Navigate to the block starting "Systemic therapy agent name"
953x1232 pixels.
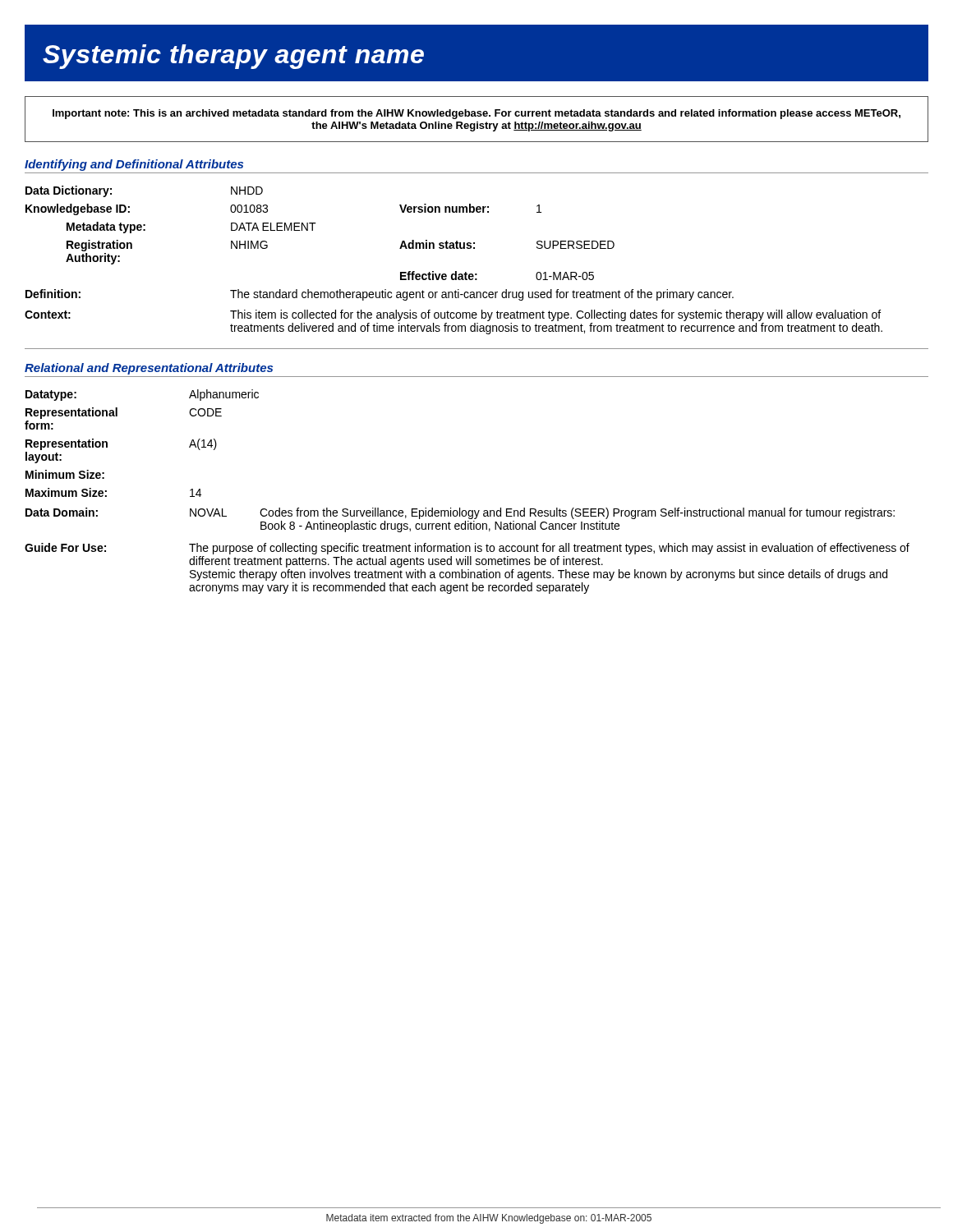(x=233, y=57)
